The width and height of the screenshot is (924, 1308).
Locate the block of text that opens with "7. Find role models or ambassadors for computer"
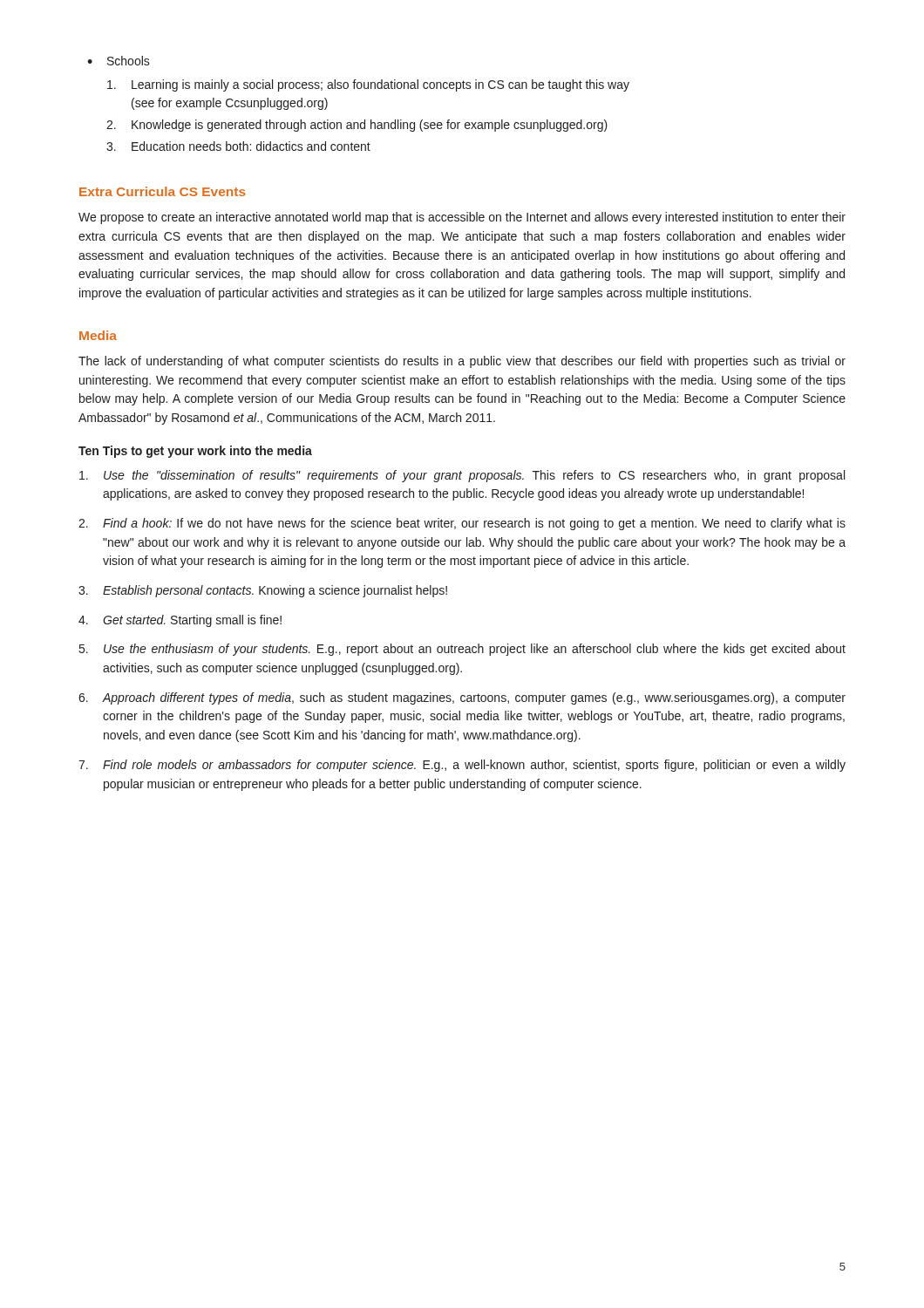pyautogui.click(x=462, y=775)
